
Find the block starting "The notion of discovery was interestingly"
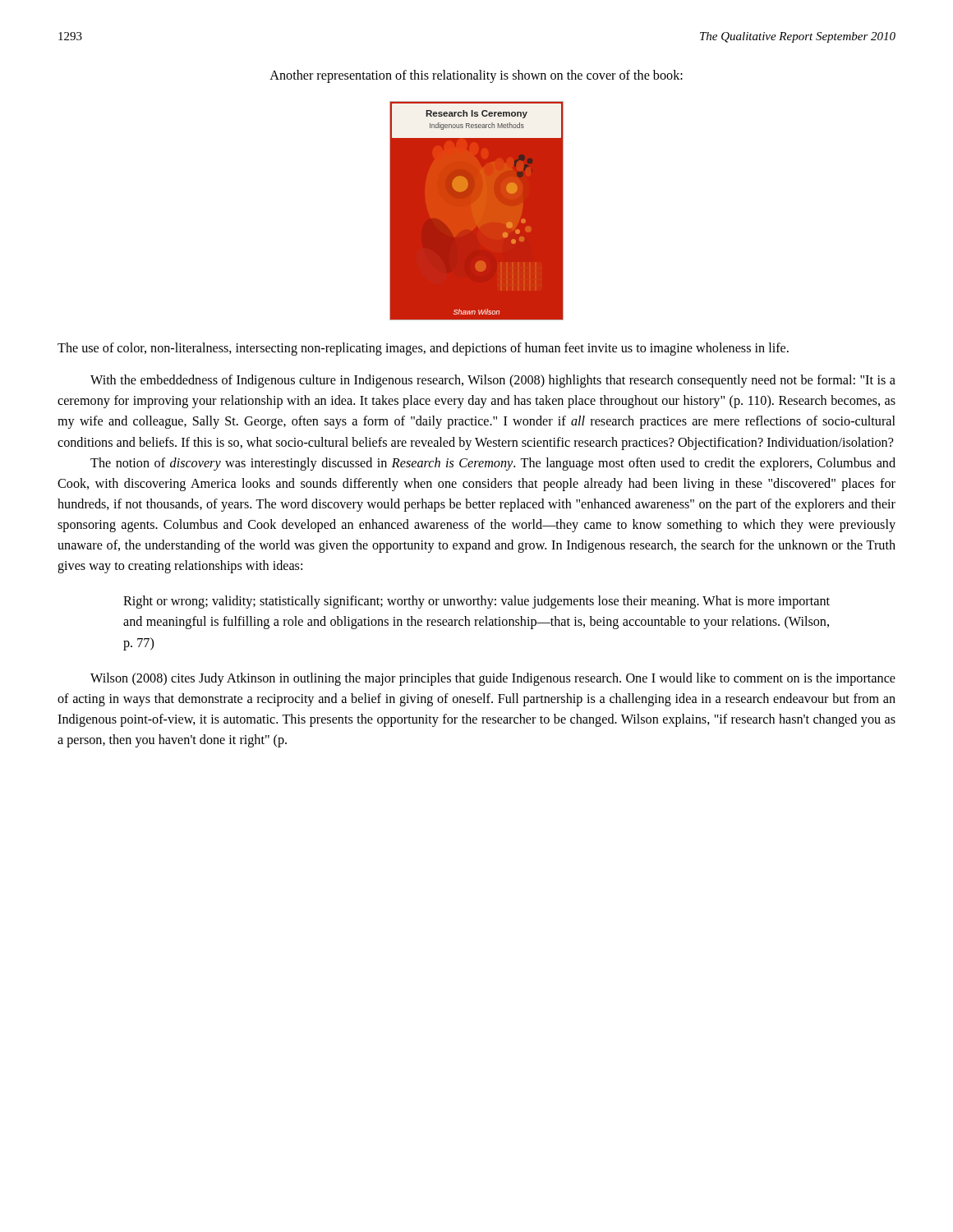point(476,515)
